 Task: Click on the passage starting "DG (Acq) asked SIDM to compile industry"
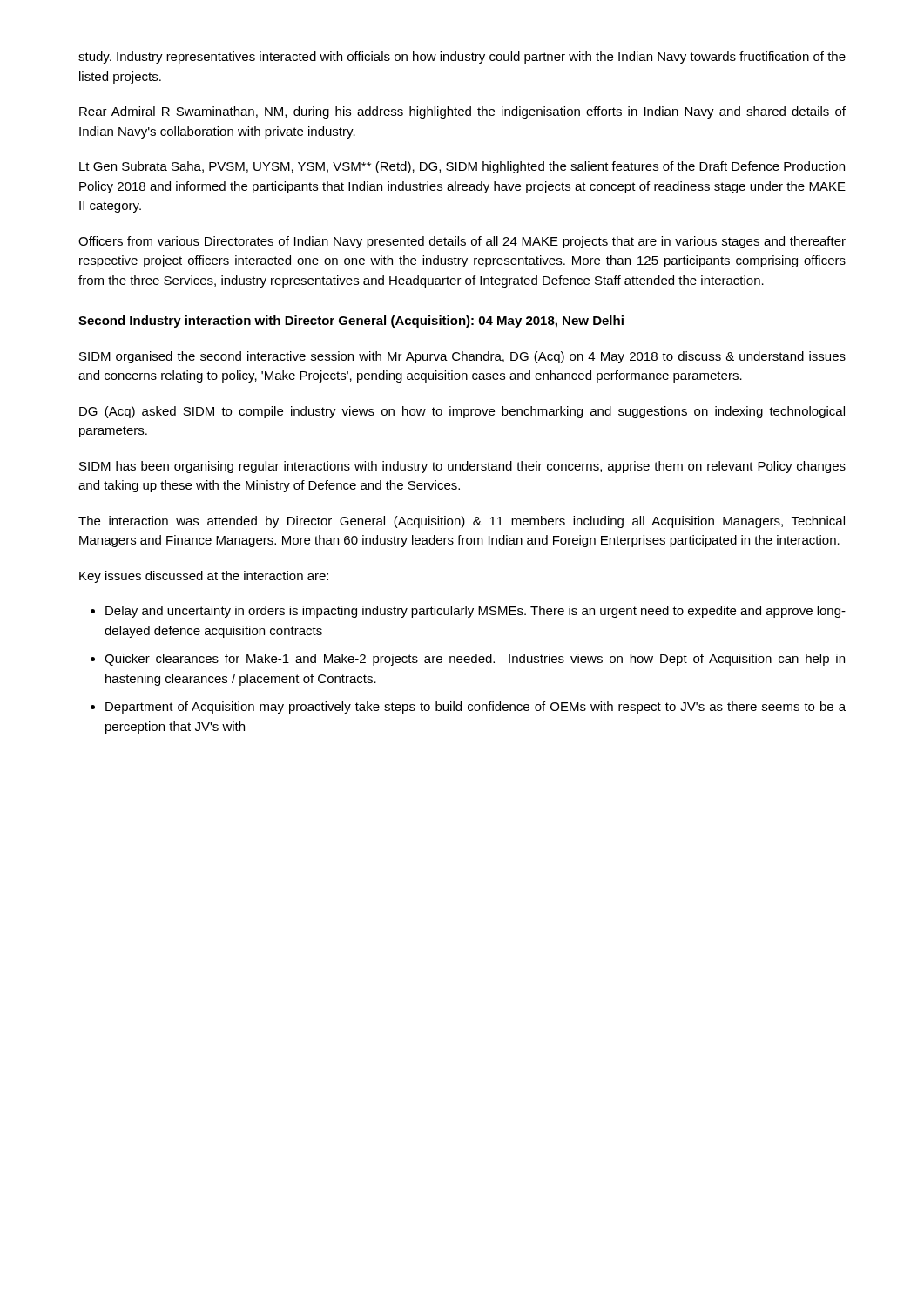462,420
